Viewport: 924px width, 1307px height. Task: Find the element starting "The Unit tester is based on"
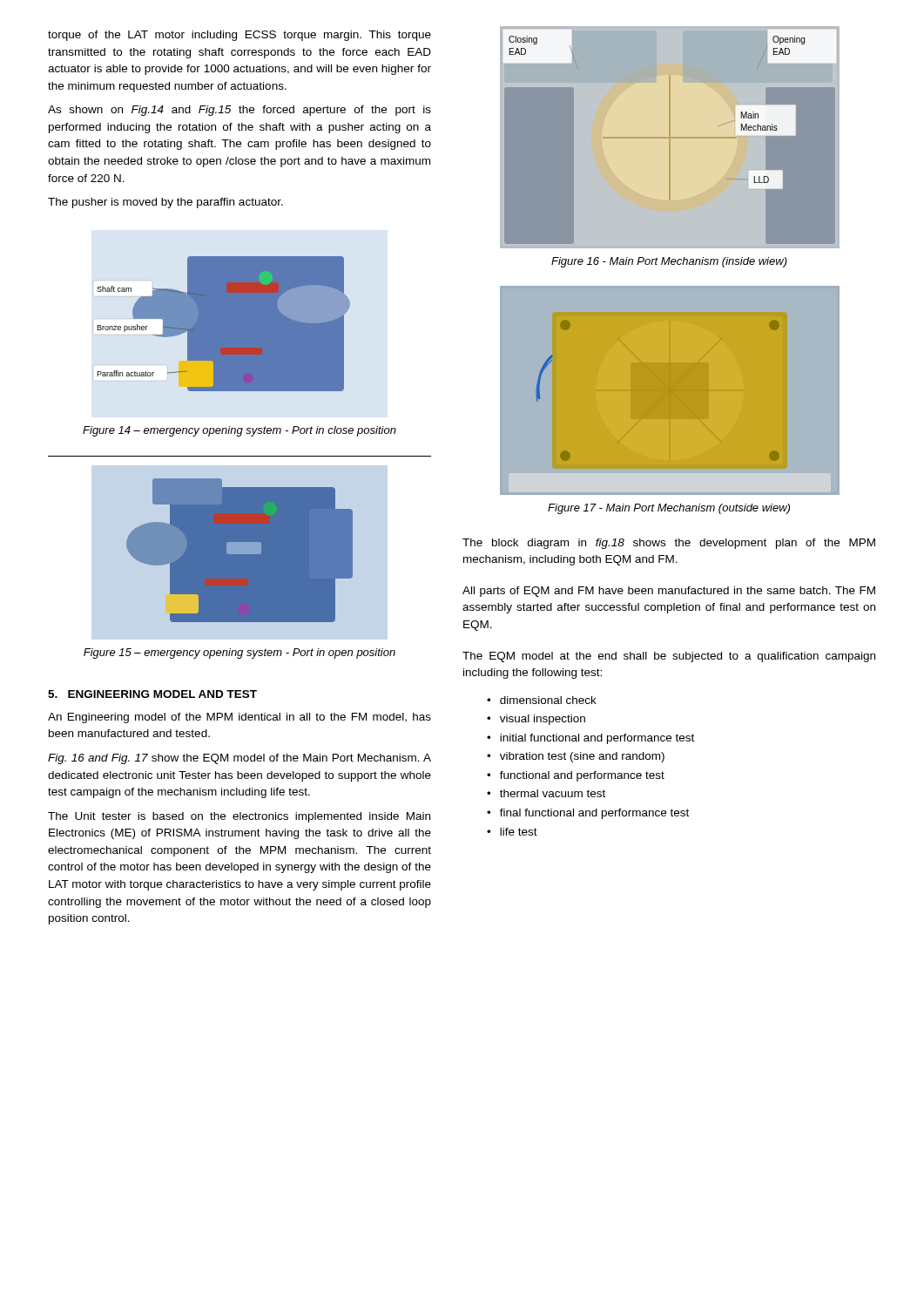[239, 867]
